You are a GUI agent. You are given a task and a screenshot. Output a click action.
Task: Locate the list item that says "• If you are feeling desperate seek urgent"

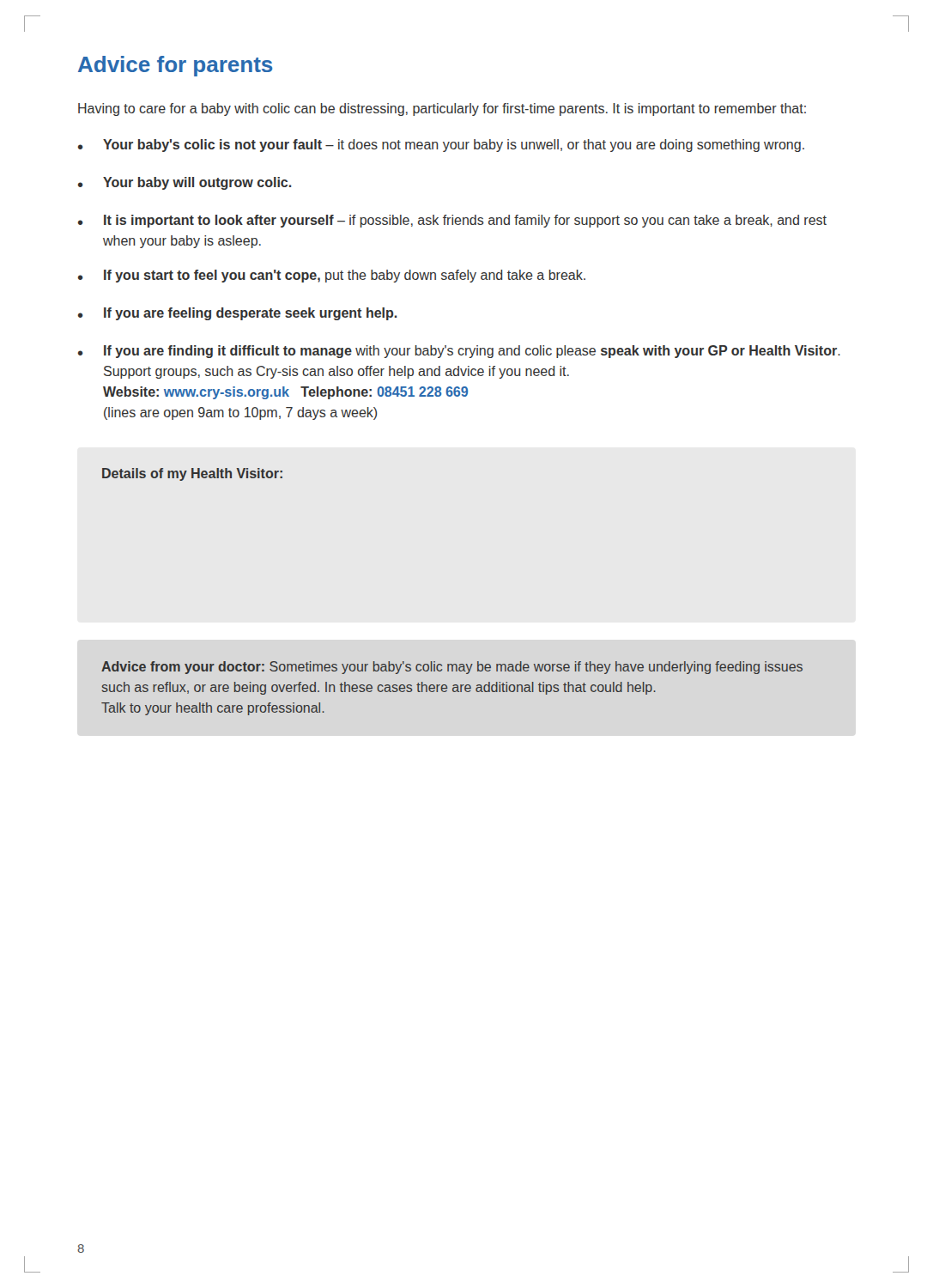238,314
